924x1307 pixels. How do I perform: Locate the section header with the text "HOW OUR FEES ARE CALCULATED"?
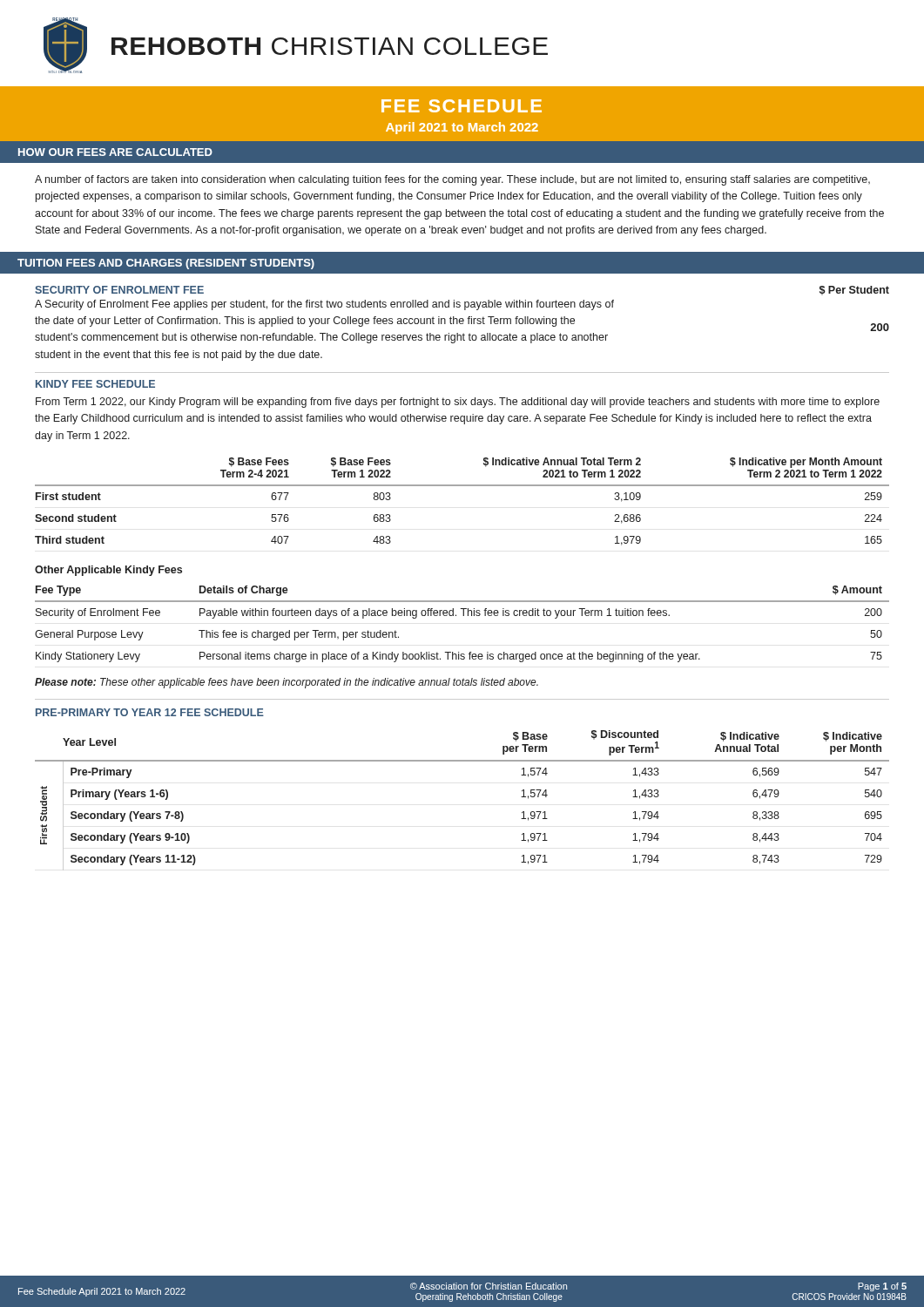[115, 152]
